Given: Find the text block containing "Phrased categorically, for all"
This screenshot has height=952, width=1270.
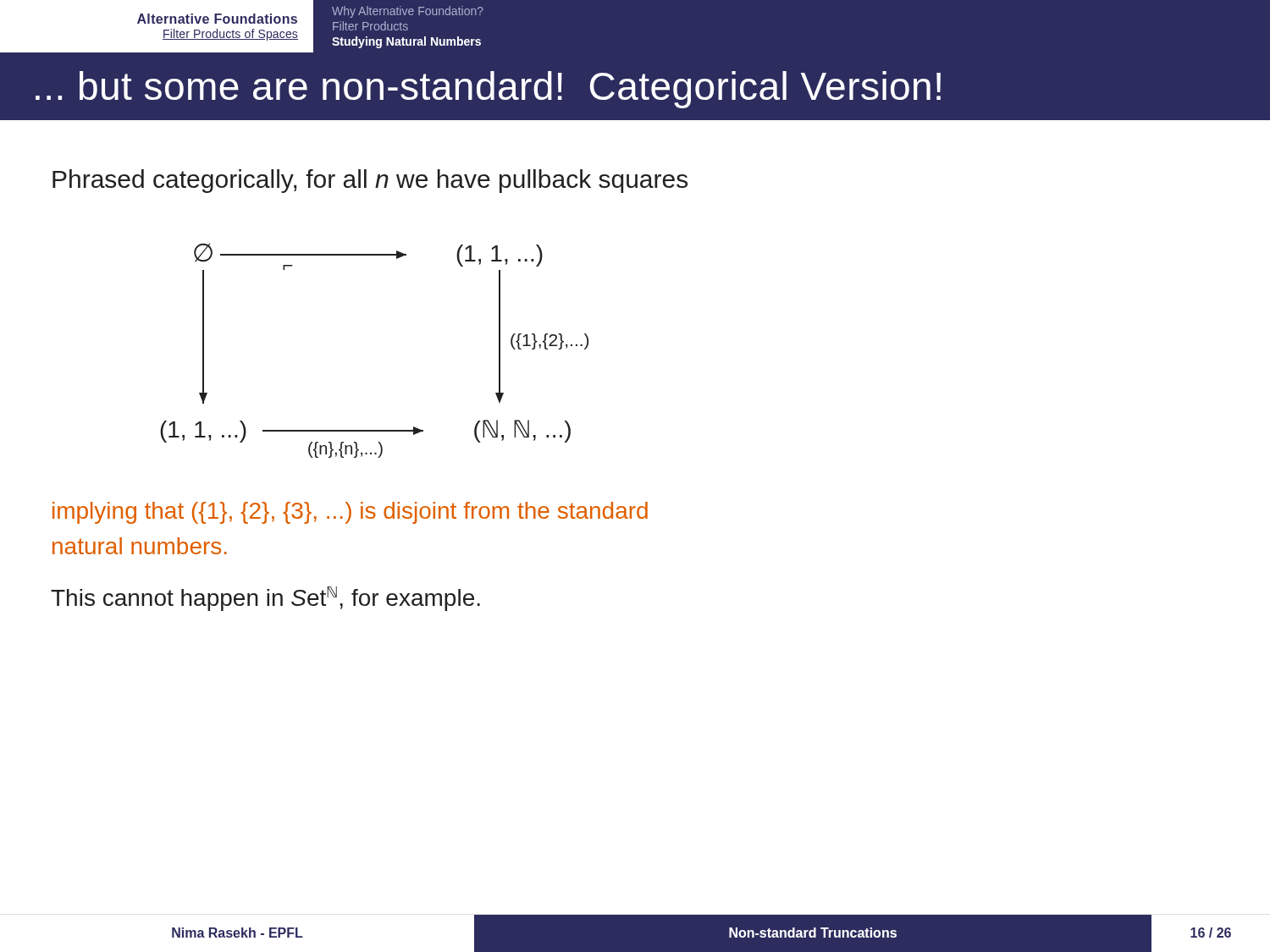Looking at the screenshot, I should (370, 179).
